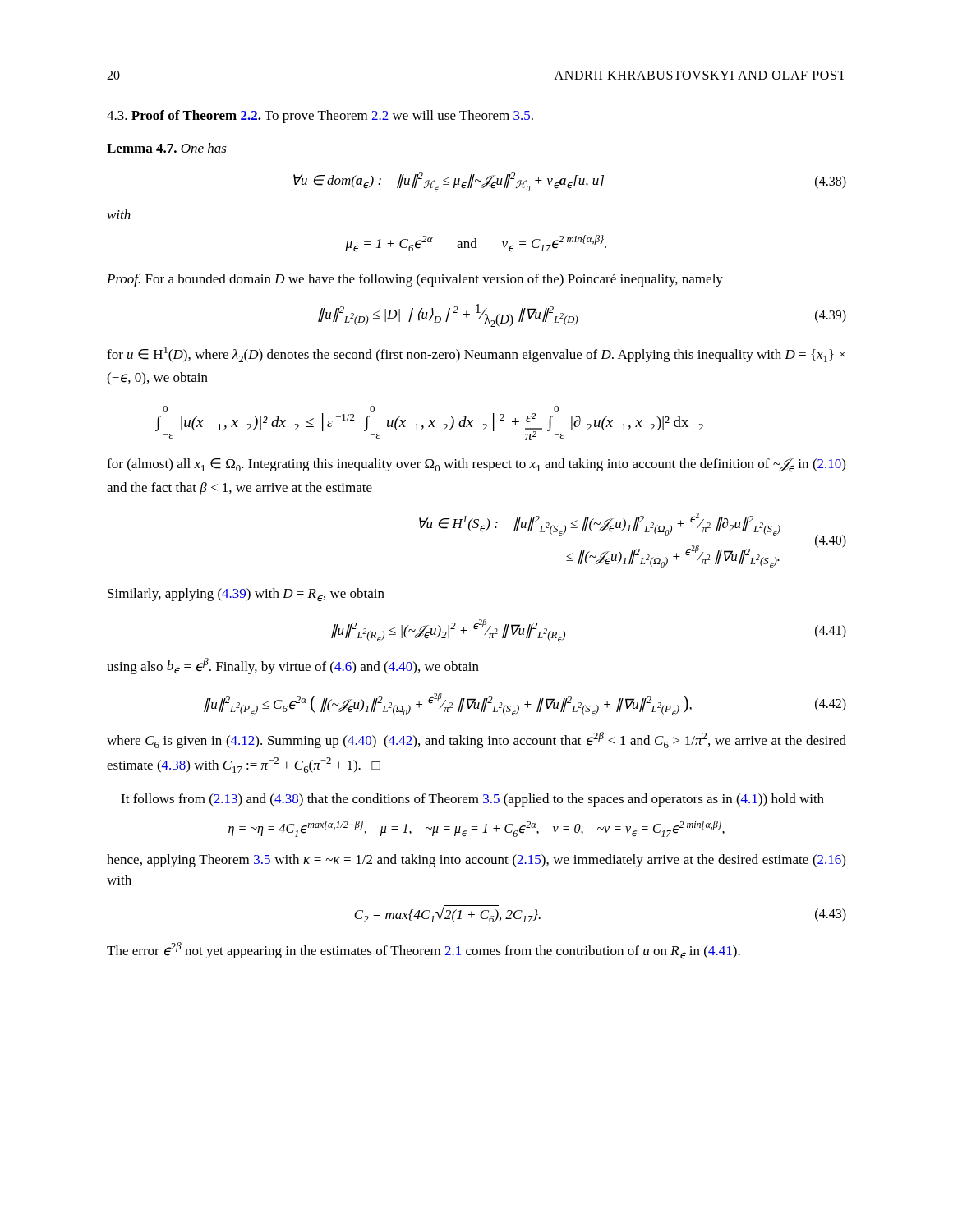Viewport: 953px width, 1232px height.
Task: Where is the formula that starts "η = ~η = 4C1ϵmax{α,1/2−β},"?
Action: (476, 829)
